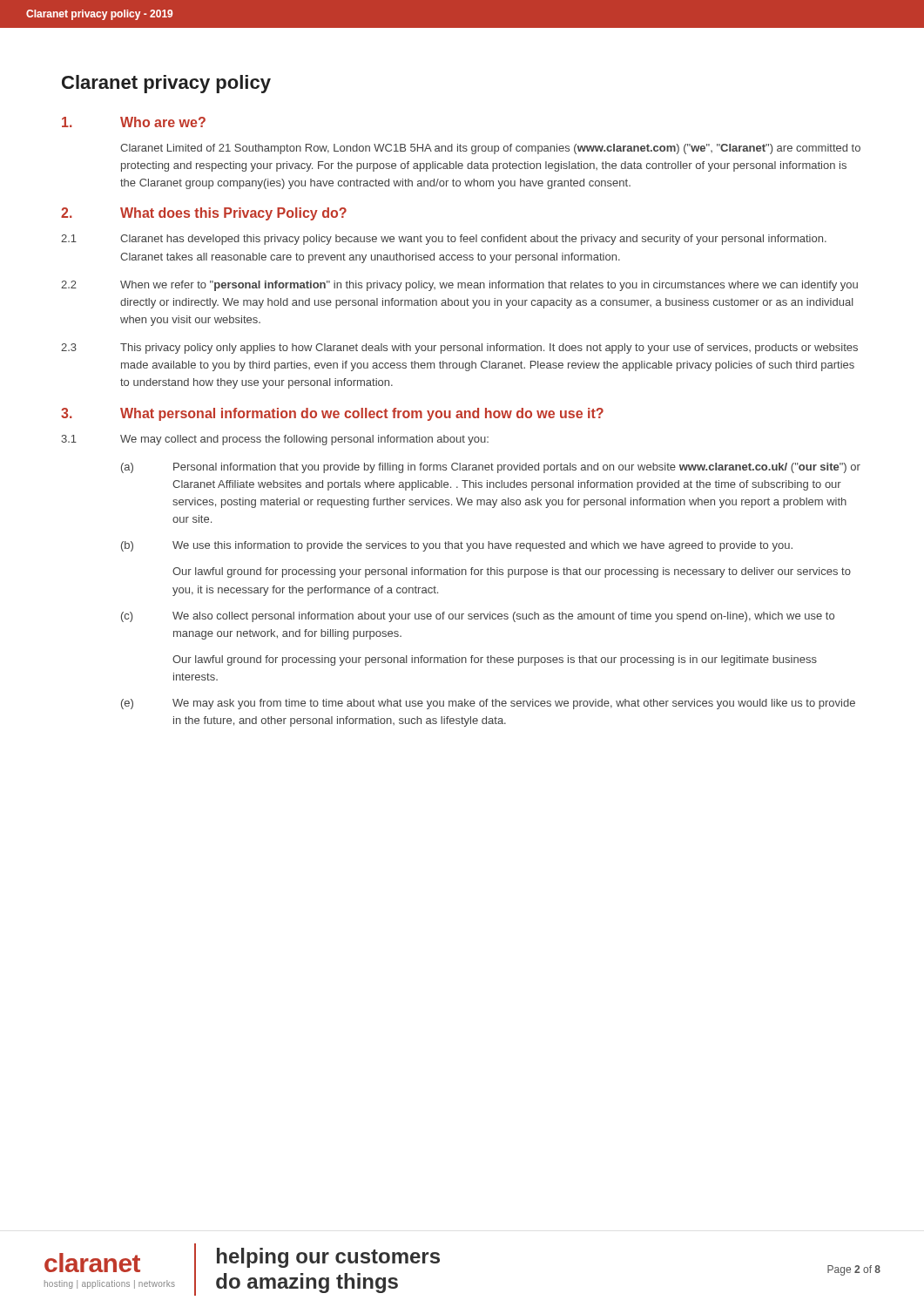Select the passage starting "1 We may collect and process"
924x1307 pixels.
pos(462,439)
